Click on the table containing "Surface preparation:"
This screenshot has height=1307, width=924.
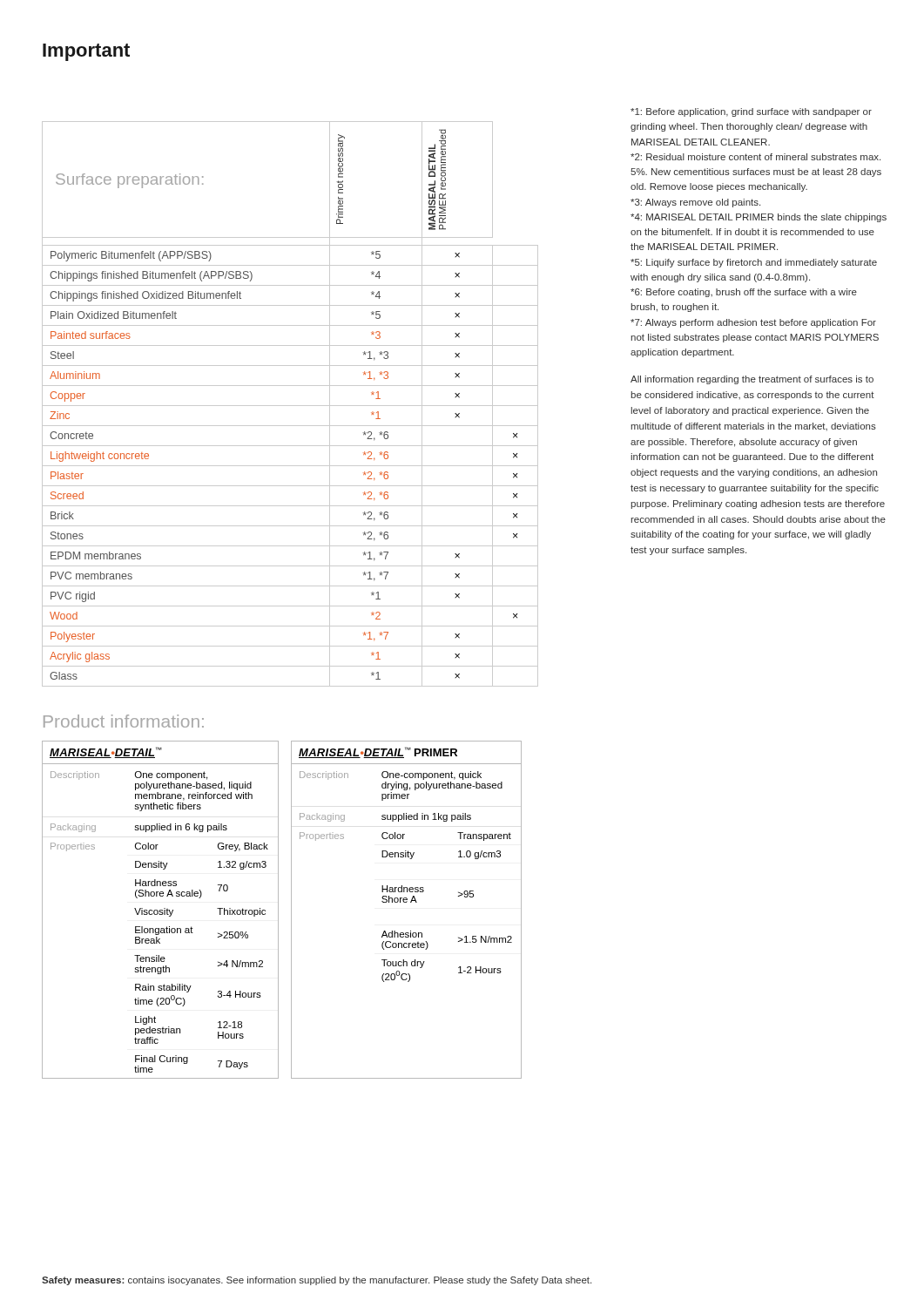pos(290,404)
